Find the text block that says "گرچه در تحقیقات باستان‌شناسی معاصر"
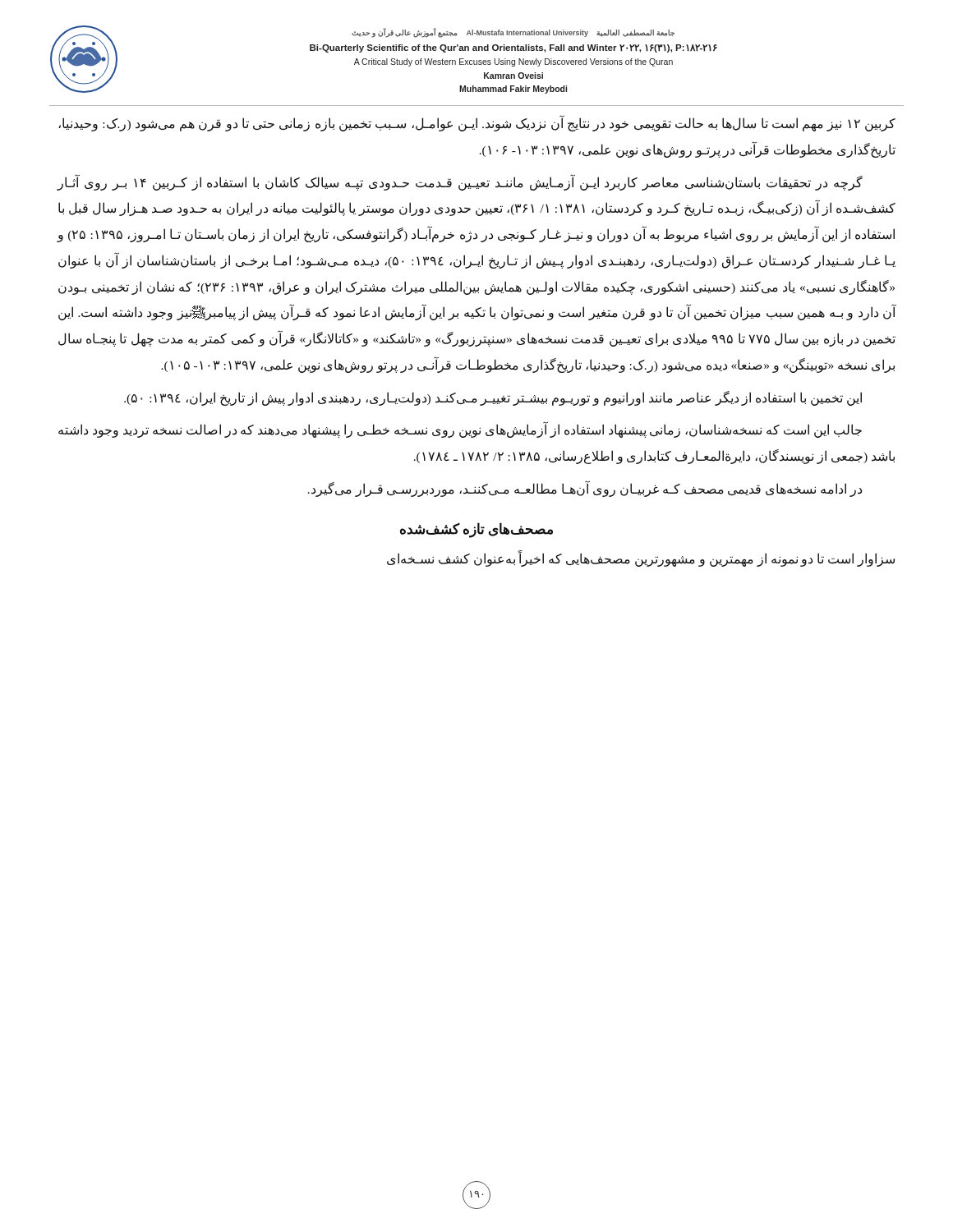The width and height of the screenshot is (953, 1232). pos(476,274)
